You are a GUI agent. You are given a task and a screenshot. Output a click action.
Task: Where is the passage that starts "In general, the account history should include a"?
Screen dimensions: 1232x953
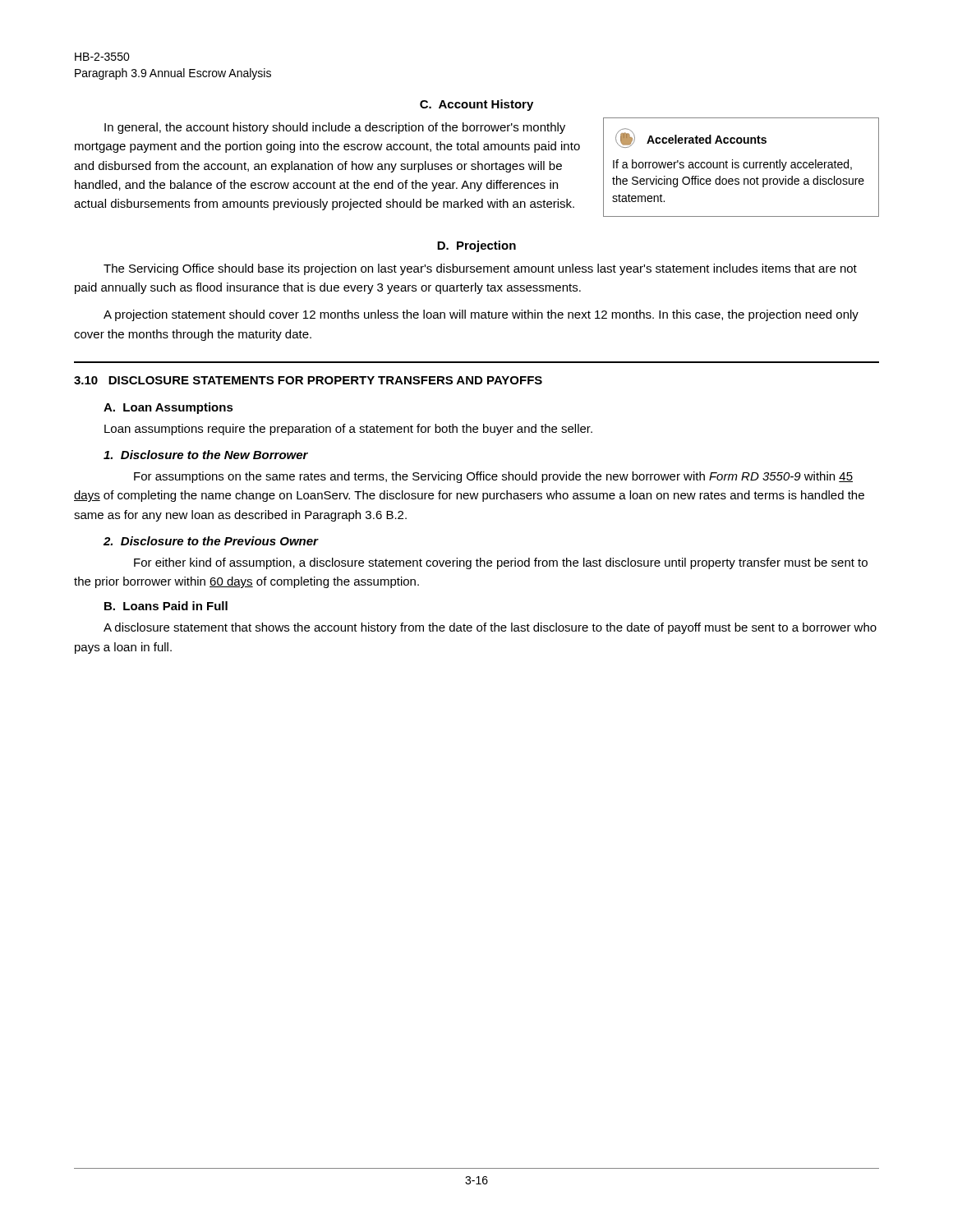click(327, 165)
